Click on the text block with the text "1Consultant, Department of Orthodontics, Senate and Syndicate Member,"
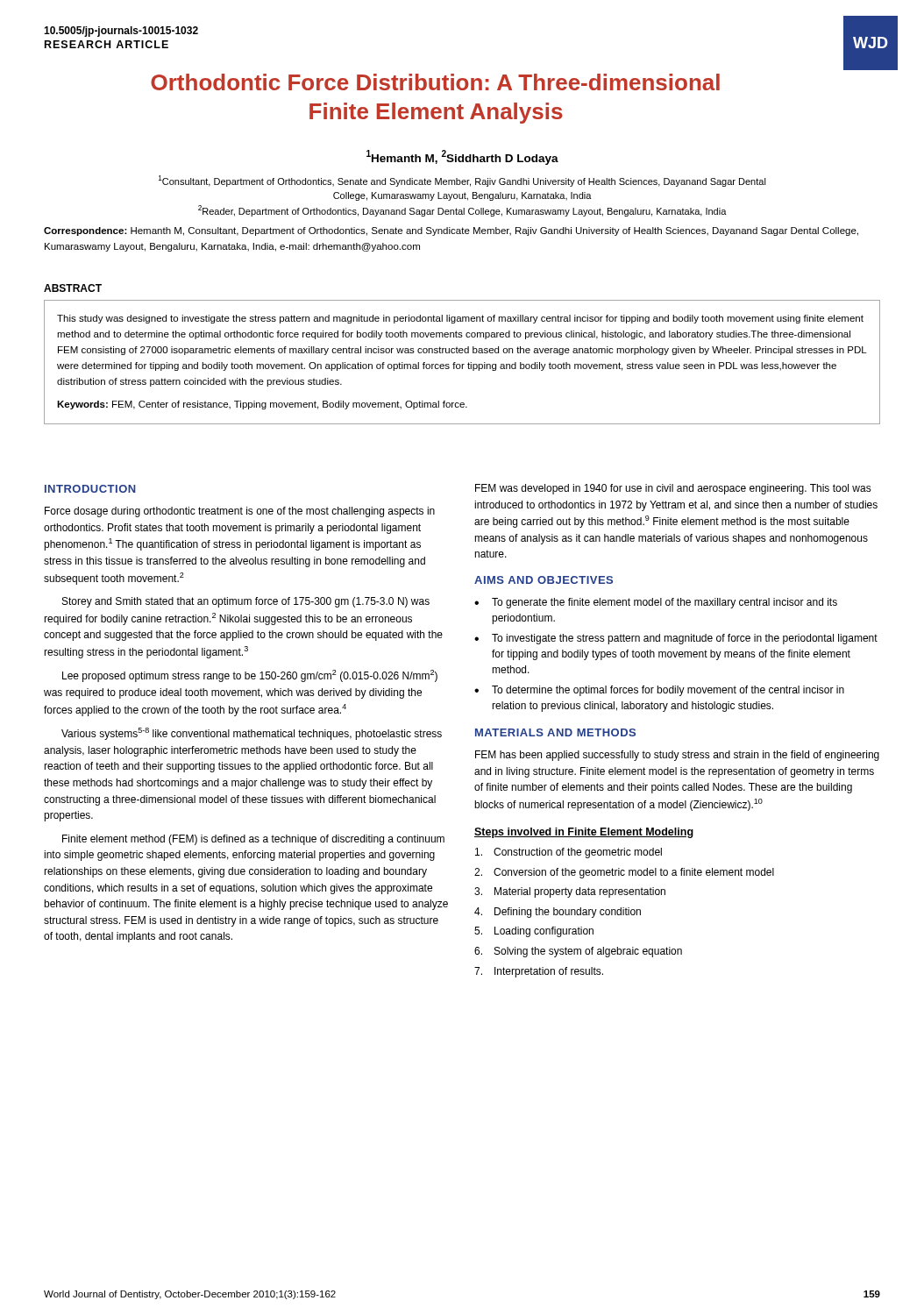 pyautogui.click(x=462, y=195)
